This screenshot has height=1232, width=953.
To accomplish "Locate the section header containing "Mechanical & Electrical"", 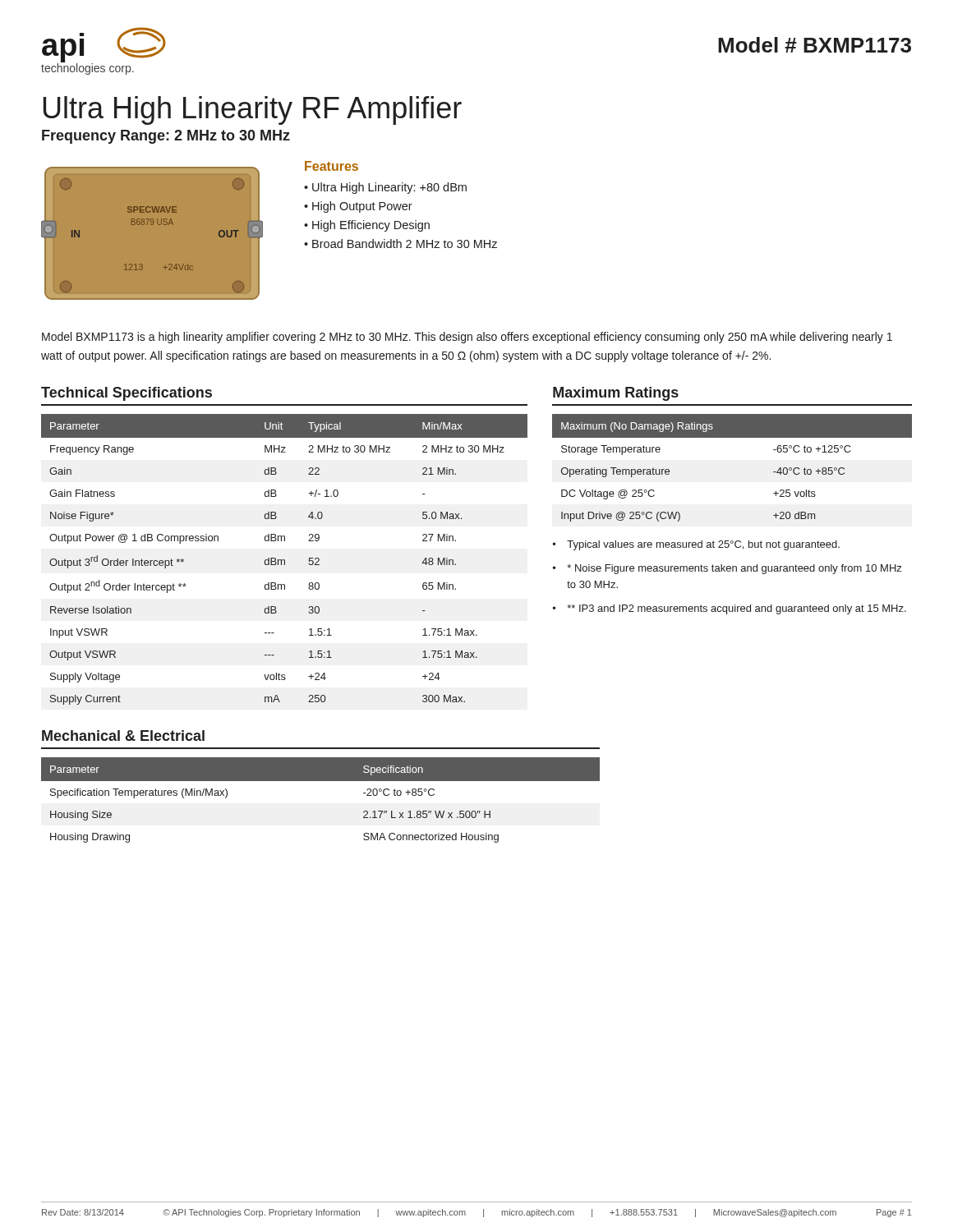I will point(123,736).
